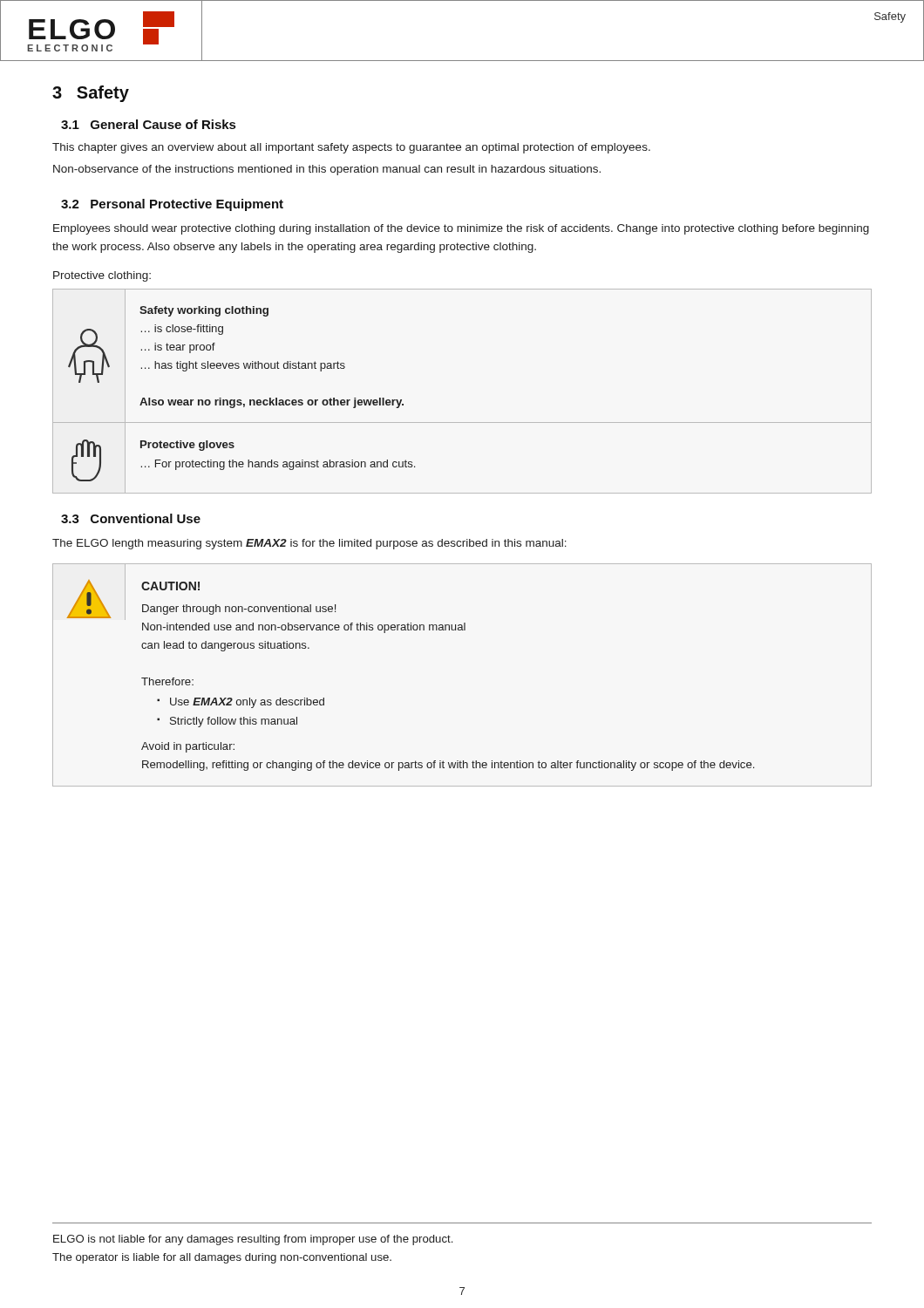Image resolution: width=924 pixels, height=1308 pixels.
Task: Navigate to the block starting "3.3 Conventional Use"
Action: pyautogui.click(x=131, y=519)
